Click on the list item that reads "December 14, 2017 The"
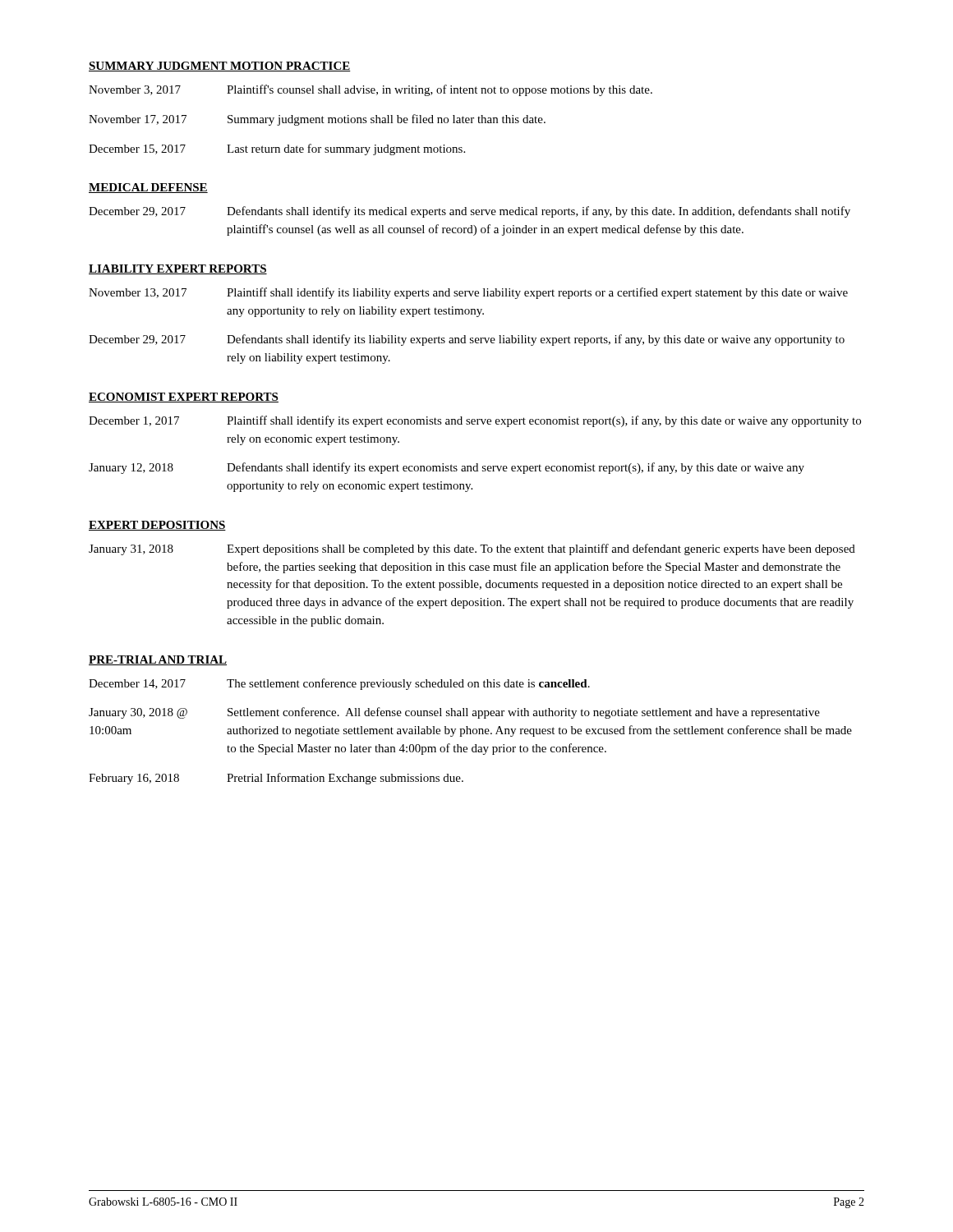Screen dimensions: 1232x953 pos(476,684)
